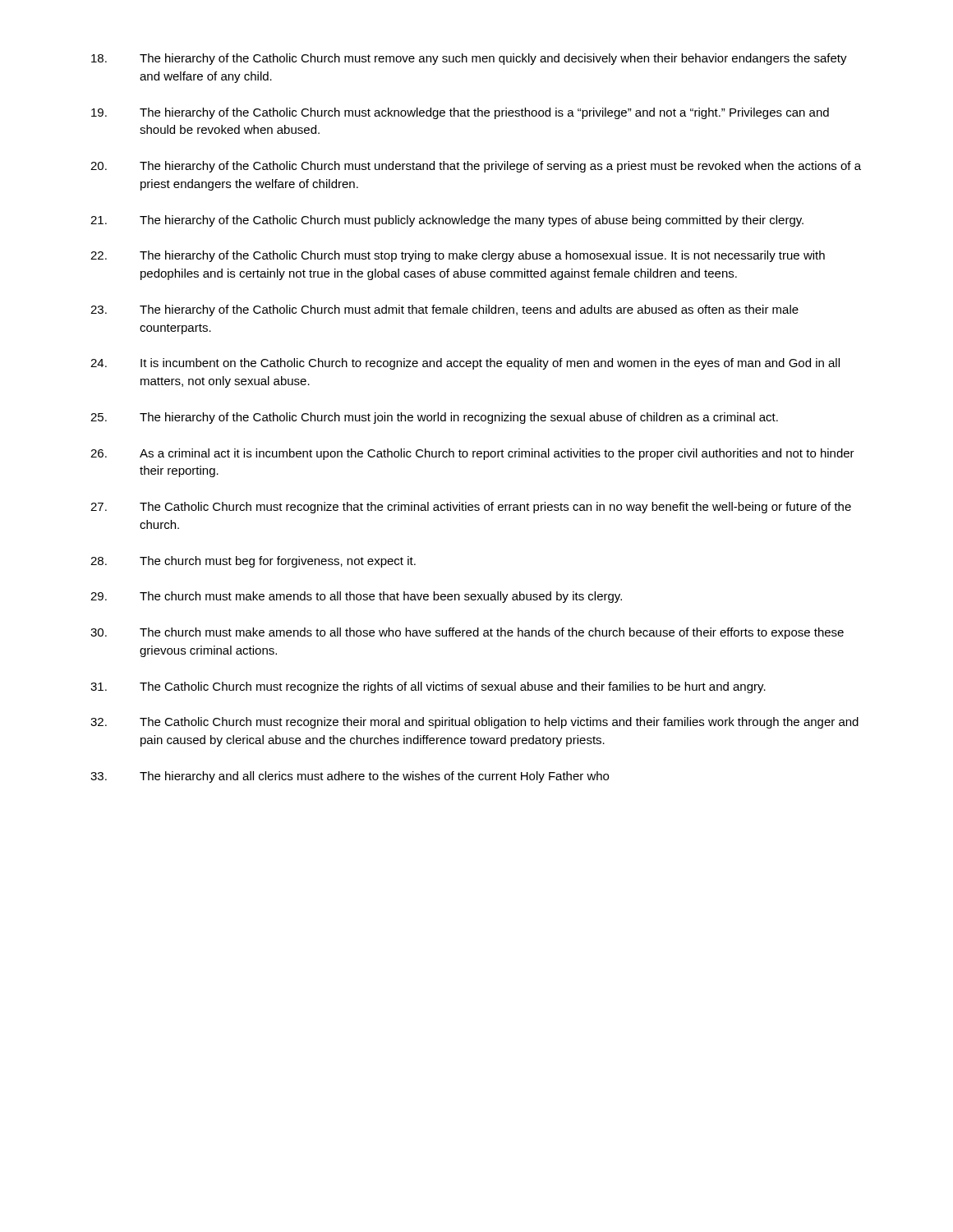Screen dimensions: 1232x953
Task: Point to the region starting "23. The hierarchy of the Catholic"
Action: tap(476, 318)
